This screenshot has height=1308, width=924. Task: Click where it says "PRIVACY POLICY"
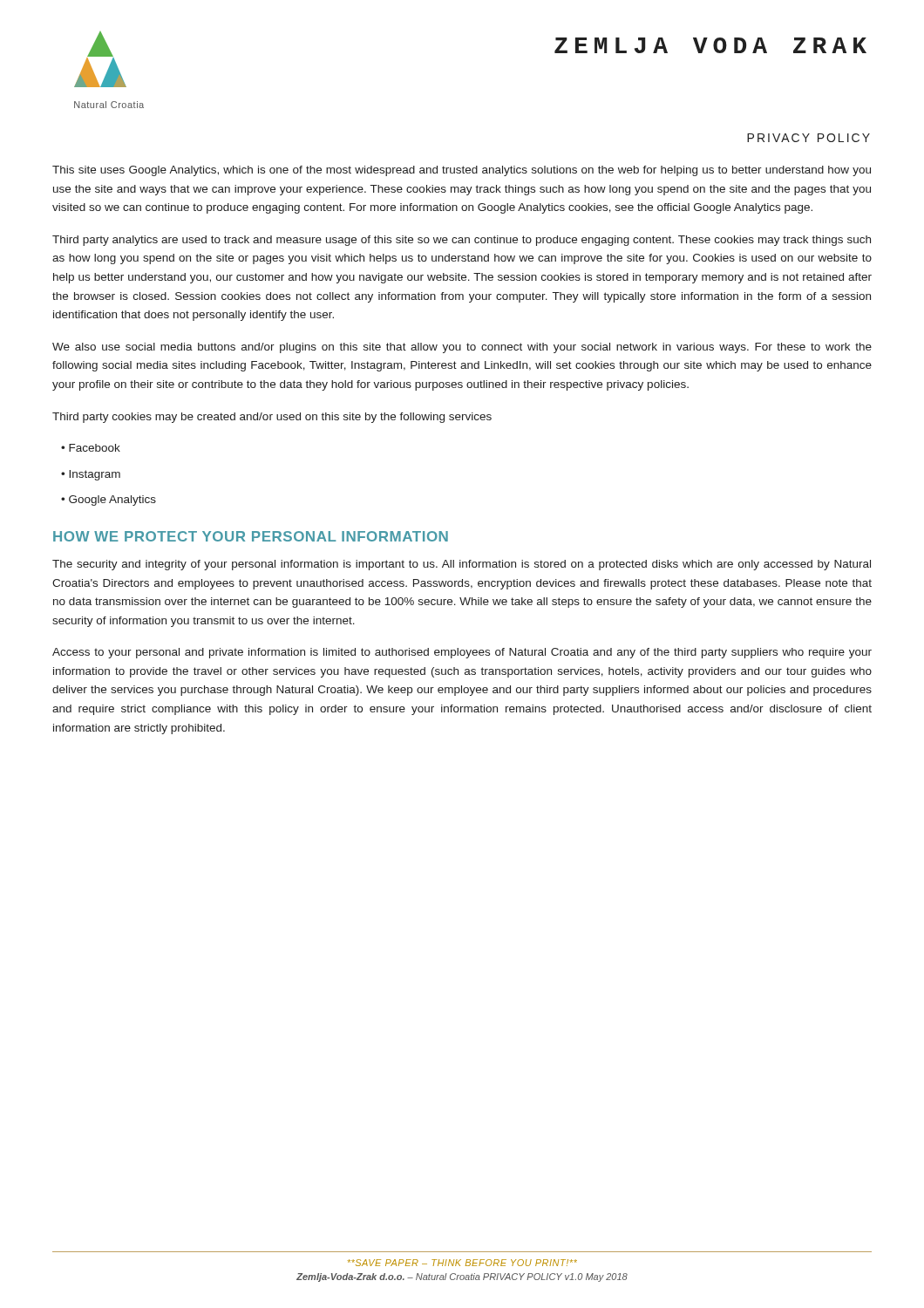[x=809, y=138]
